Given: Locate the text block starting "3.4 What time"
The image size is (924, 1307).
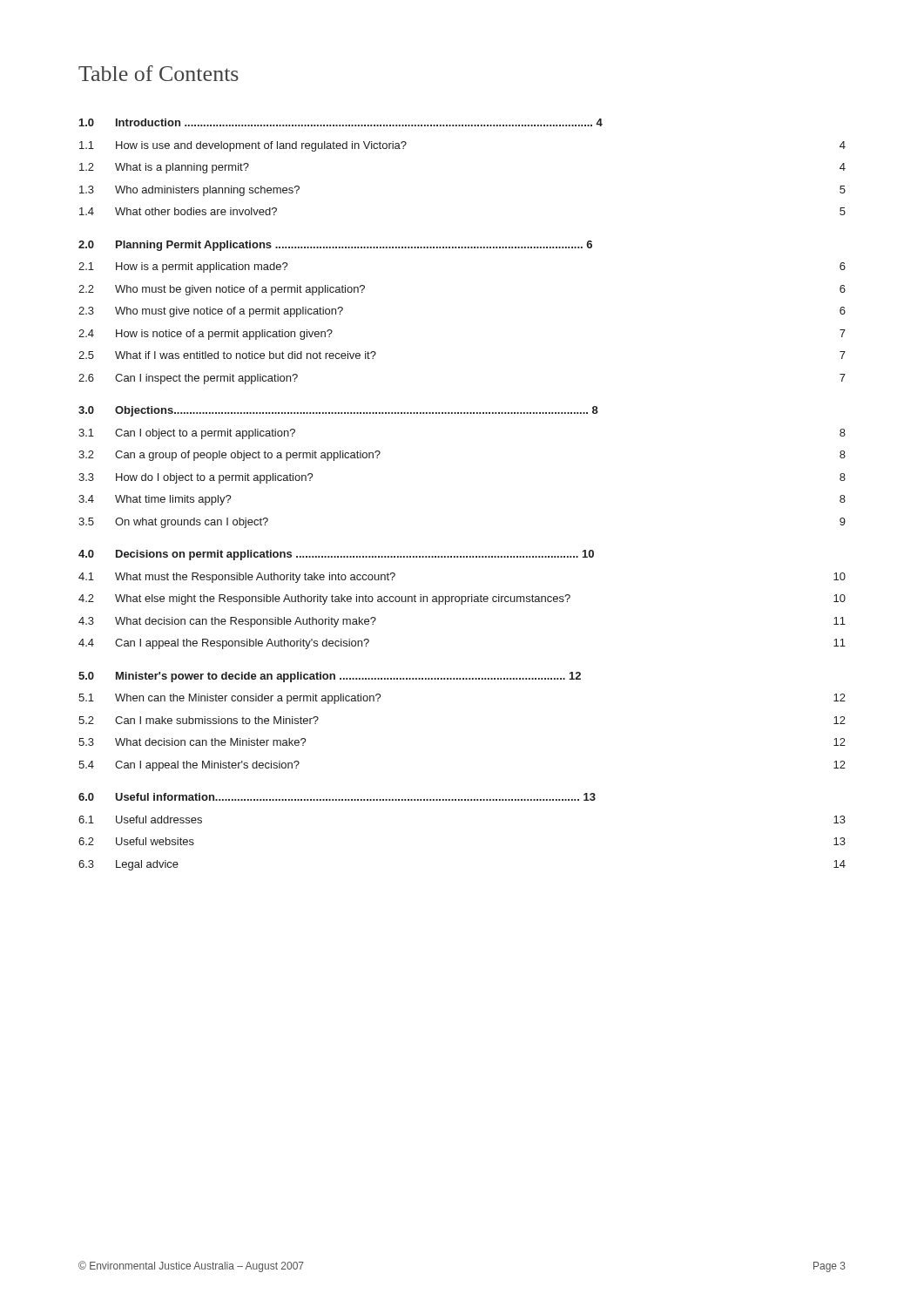Looking at the screenshot, I should click(x=173, y=500).
